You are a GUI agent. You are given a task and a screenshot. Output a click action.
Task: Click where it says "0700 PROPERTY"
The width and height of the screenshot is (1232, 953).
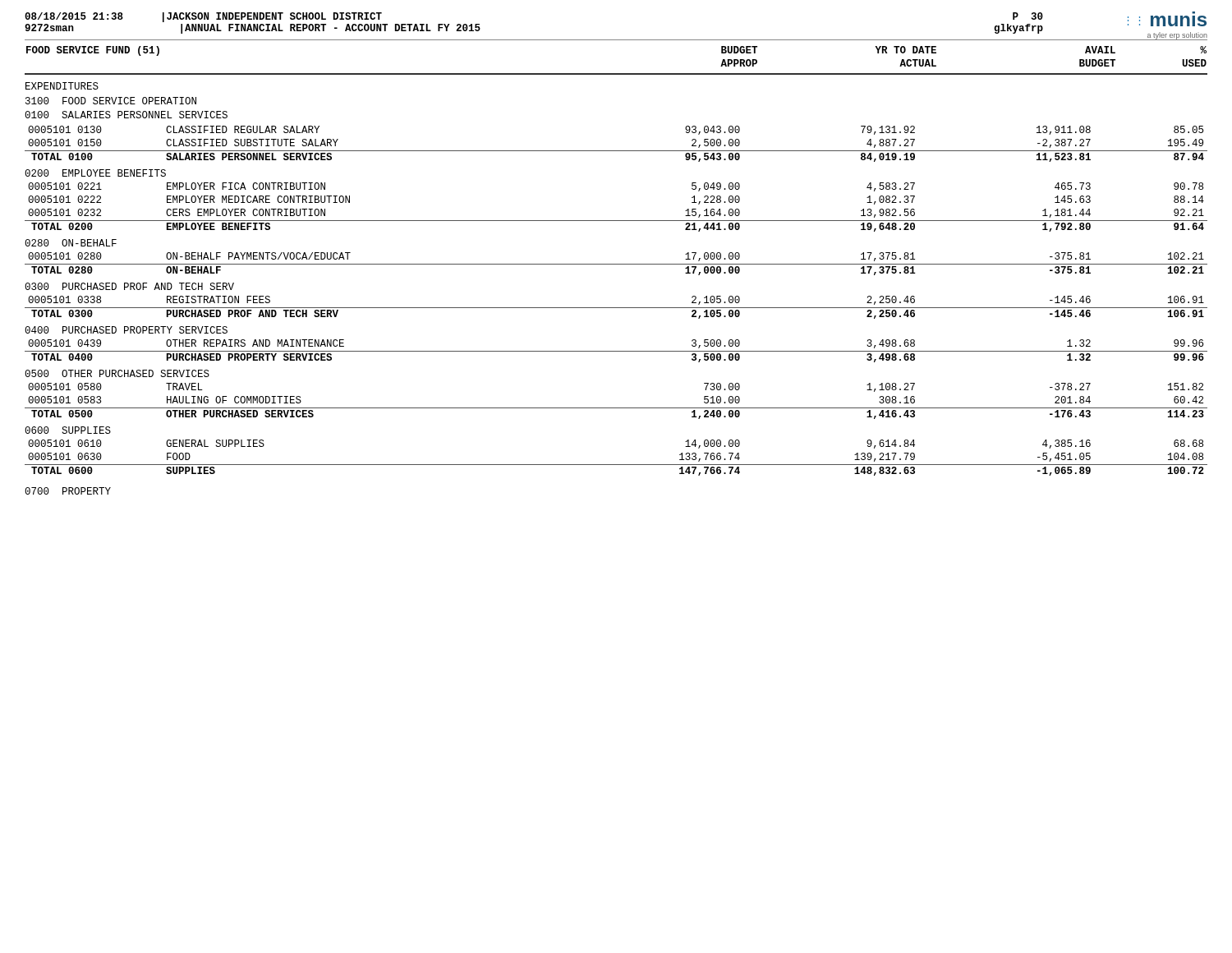(68, 492)
